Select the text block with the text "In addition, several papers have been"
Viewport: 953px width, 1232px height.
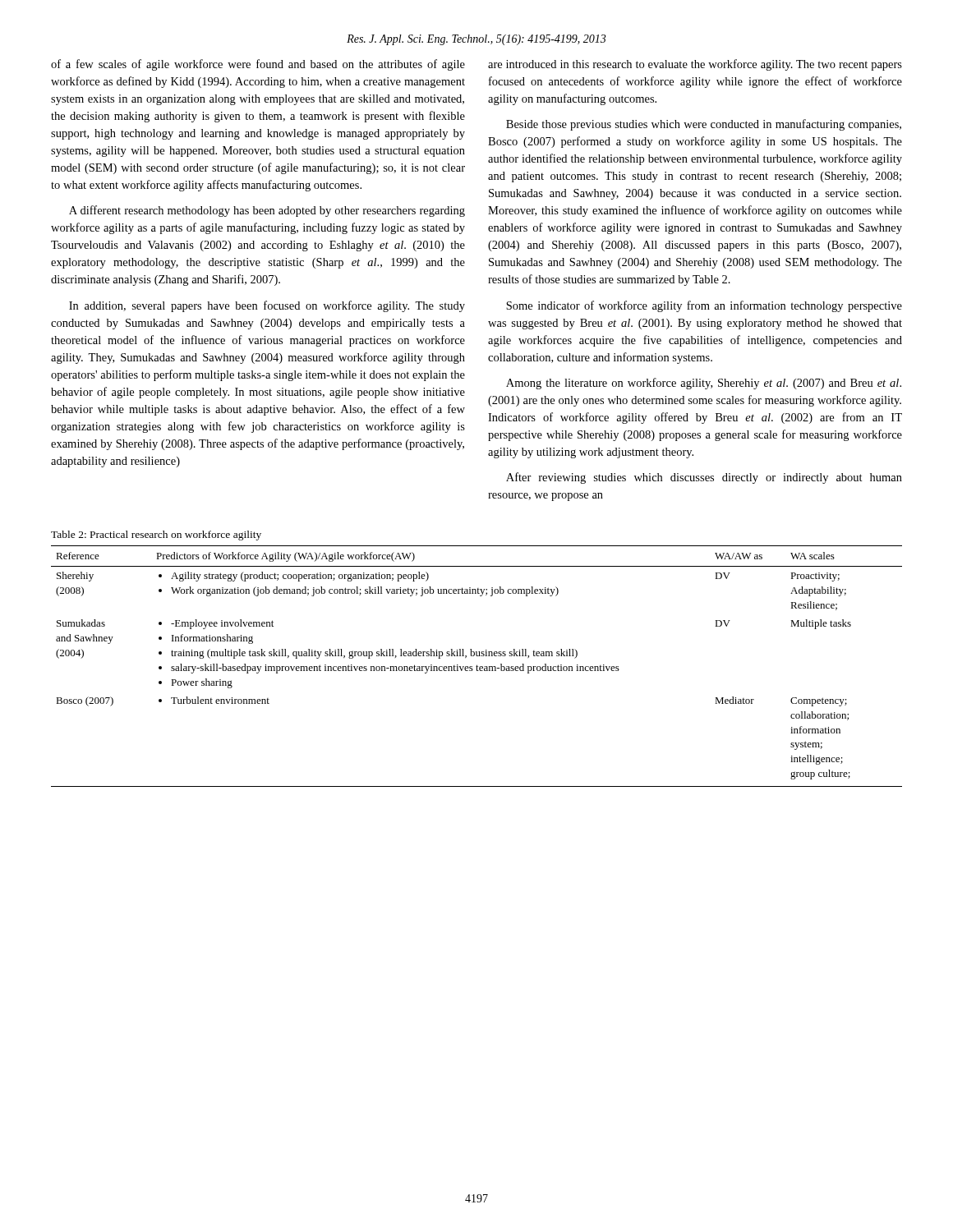(x=258, y=383)
